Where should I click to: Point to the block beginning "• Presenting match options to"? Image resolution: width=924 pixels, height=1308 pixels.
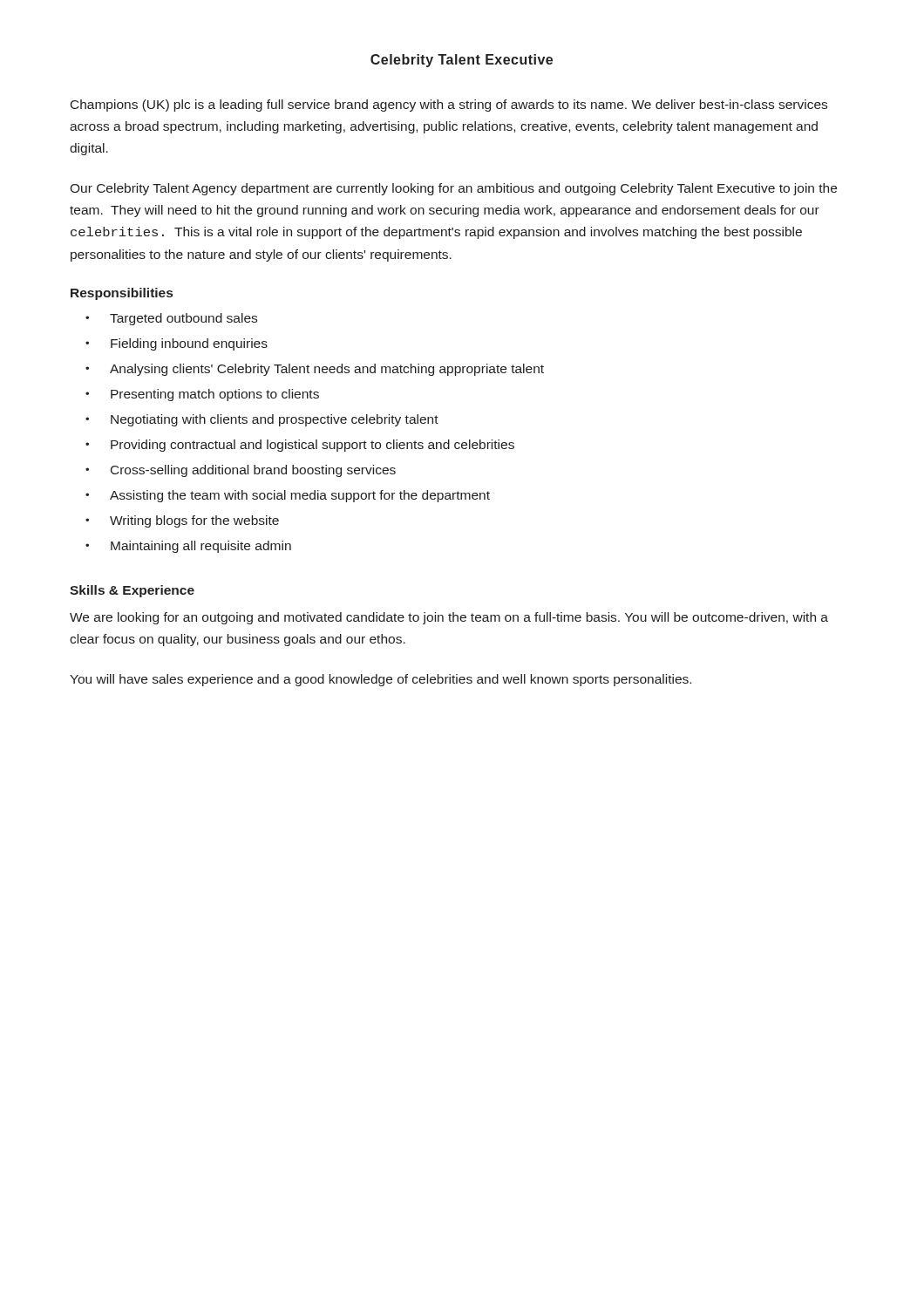pos(202,395)
